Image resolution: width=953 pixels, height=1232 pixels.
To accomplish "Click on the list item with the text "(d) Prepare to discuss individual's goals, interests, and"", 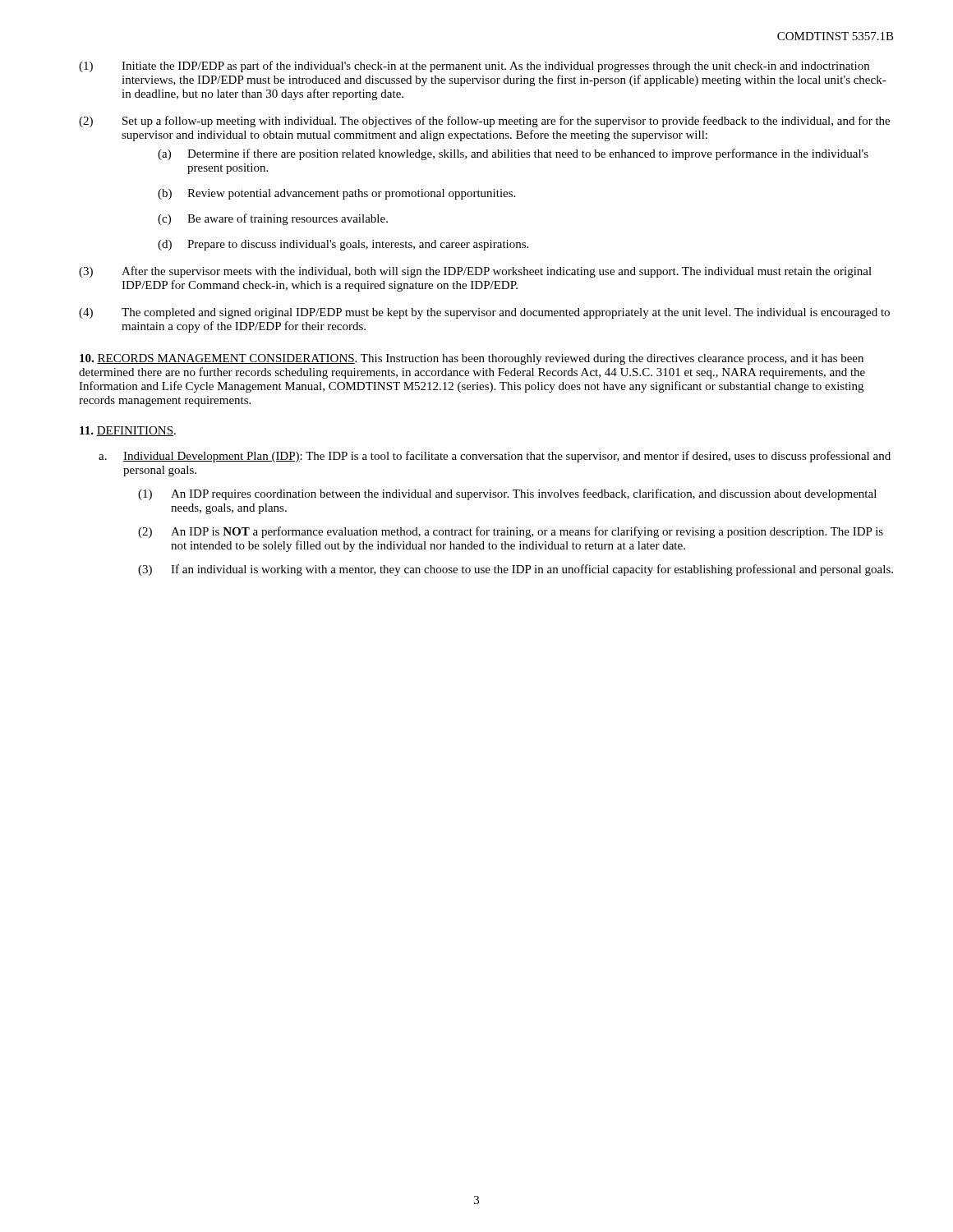I will pos(526,244).
